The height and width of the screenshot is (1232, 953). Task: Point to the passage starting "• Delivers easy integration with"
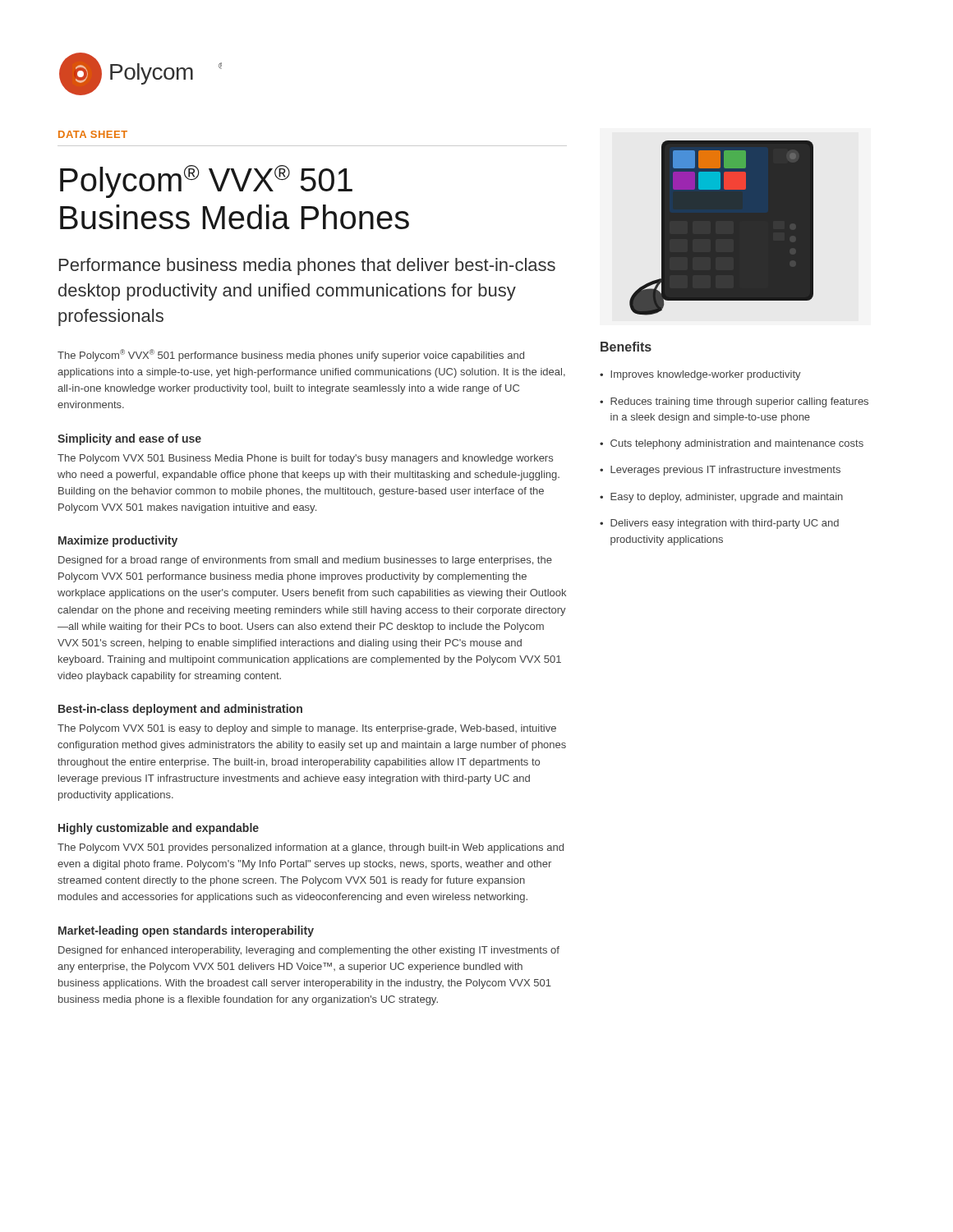coord(735,531)
